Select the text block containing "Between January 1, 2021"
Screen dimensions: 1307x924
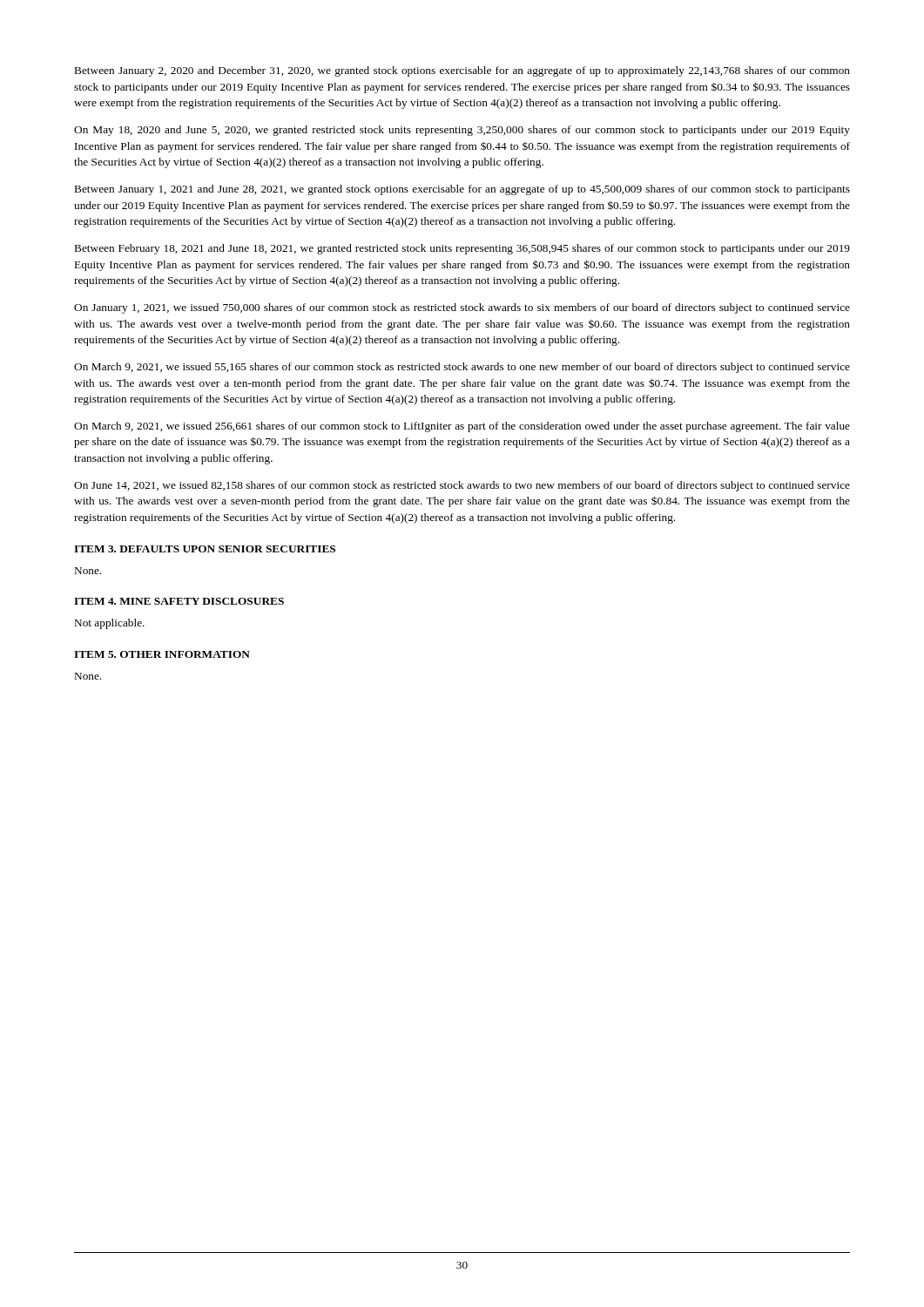[462, 205]
